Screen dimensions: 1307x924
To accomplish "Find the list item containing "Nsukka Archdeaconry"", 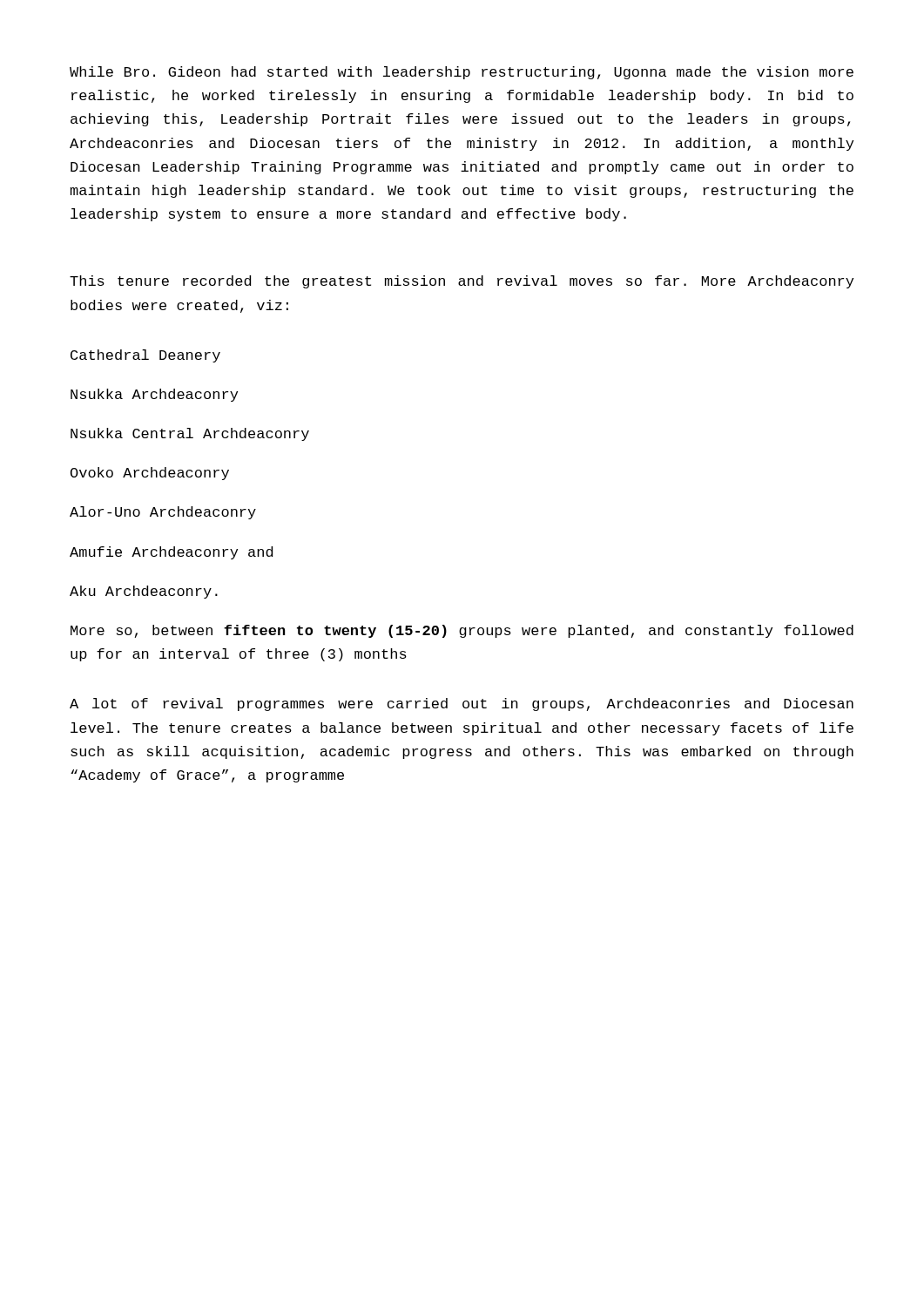I will [x=154, y=395].
